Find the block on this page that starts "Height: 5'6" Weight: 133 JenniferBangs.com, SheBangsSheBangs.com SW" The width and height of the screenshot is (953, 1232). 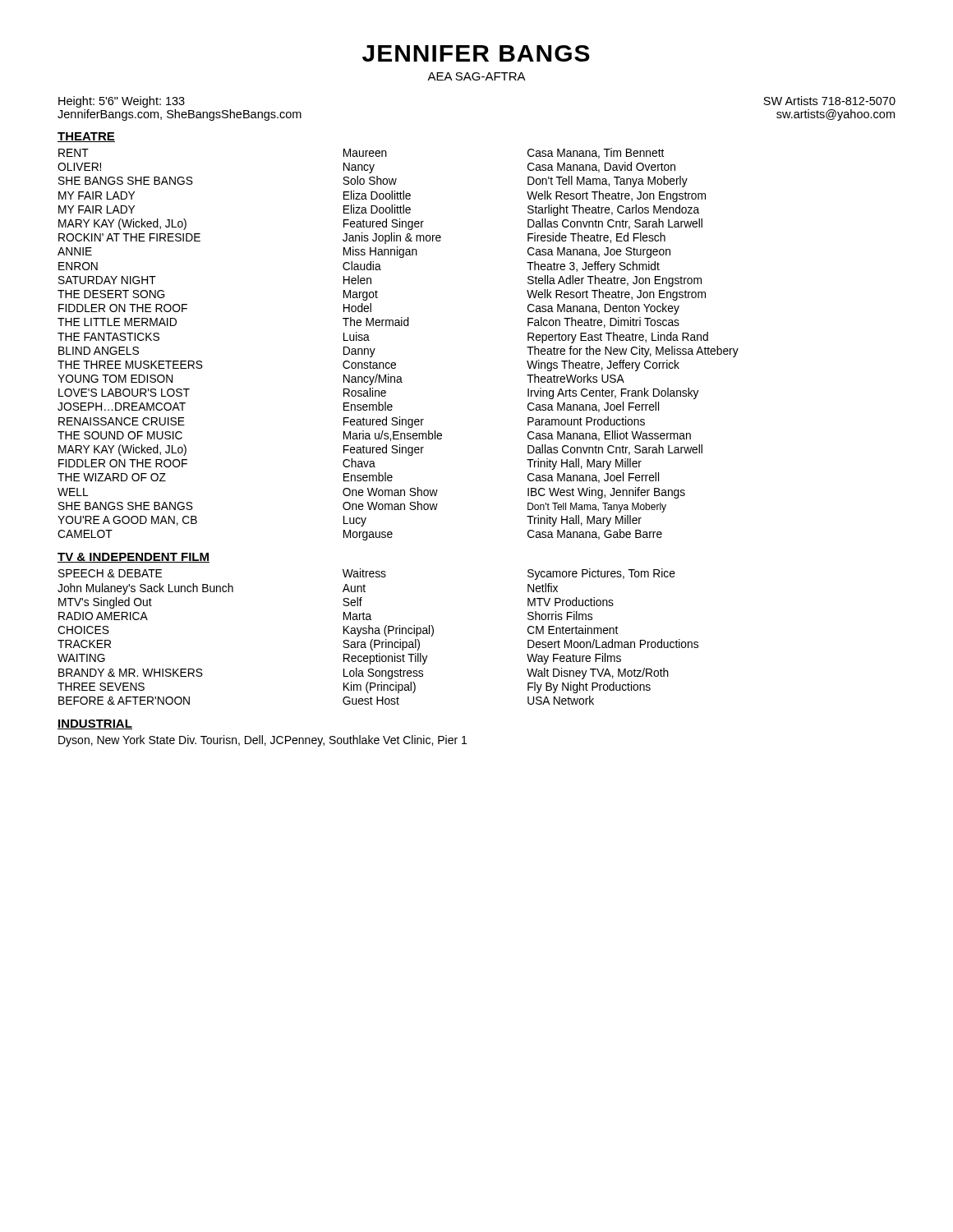pos(130,101)
